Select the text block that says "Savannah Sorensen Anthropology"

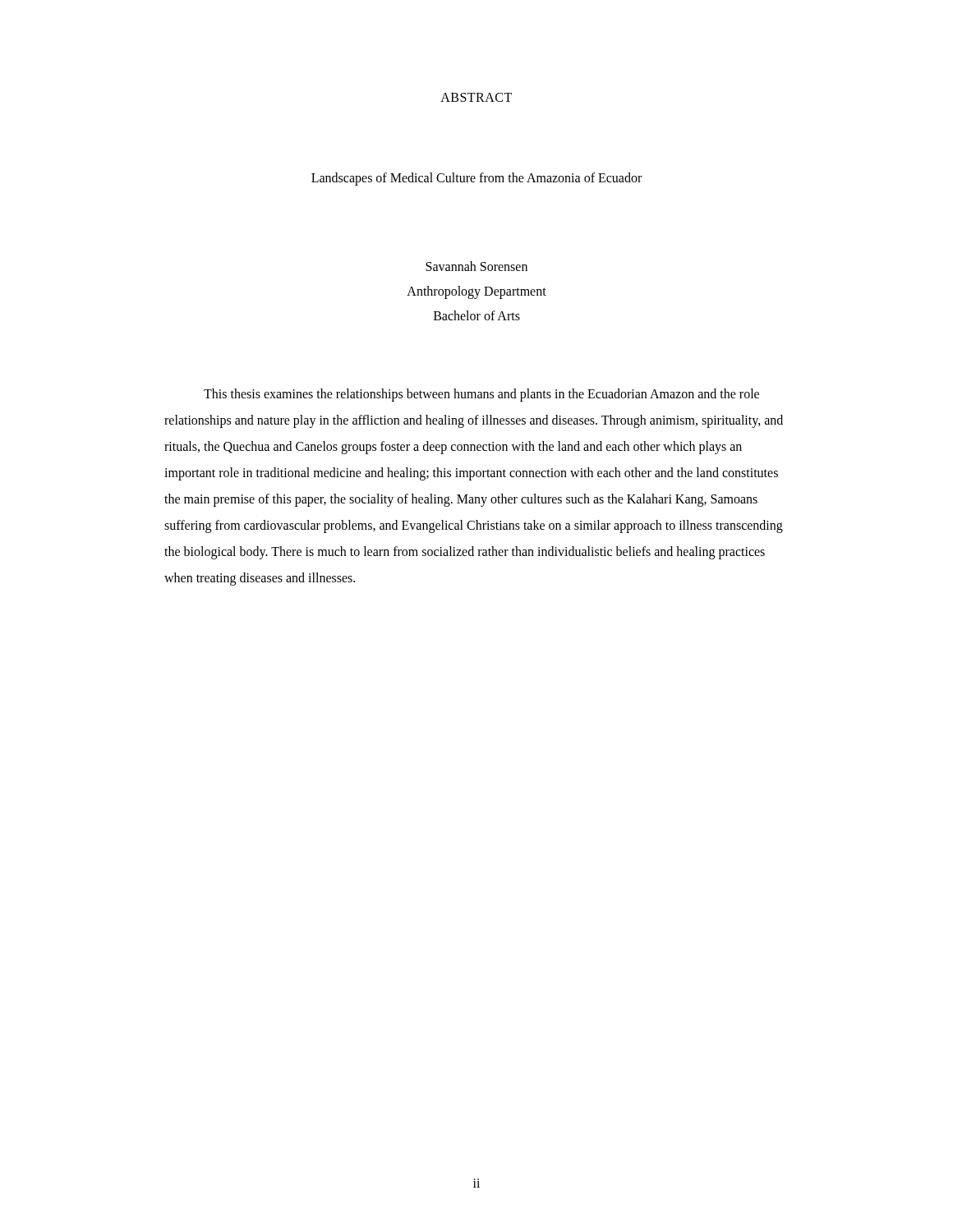tap(476, 292)
